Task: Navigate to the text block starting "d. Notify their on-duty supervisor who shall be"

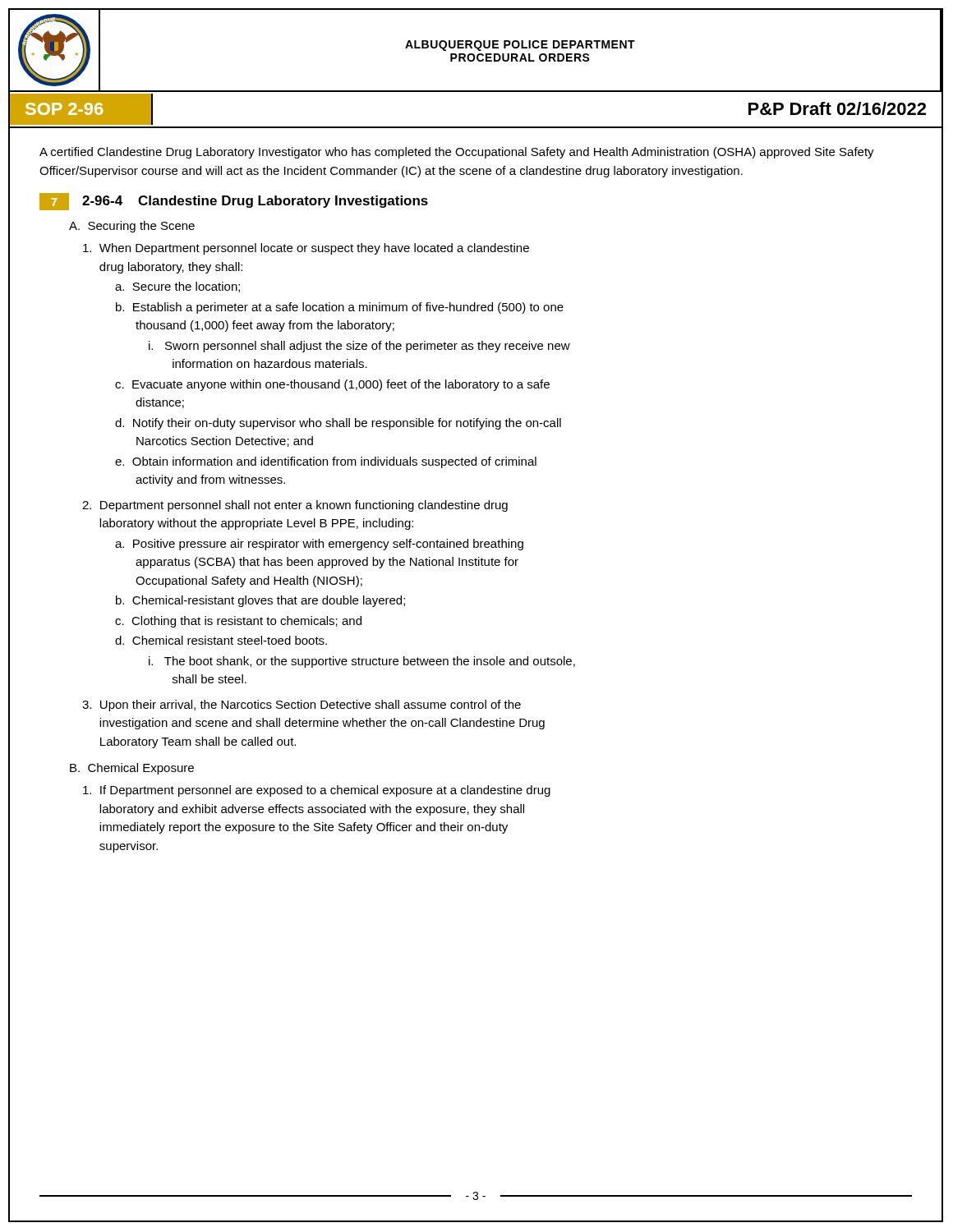Action: click(338, 431)
